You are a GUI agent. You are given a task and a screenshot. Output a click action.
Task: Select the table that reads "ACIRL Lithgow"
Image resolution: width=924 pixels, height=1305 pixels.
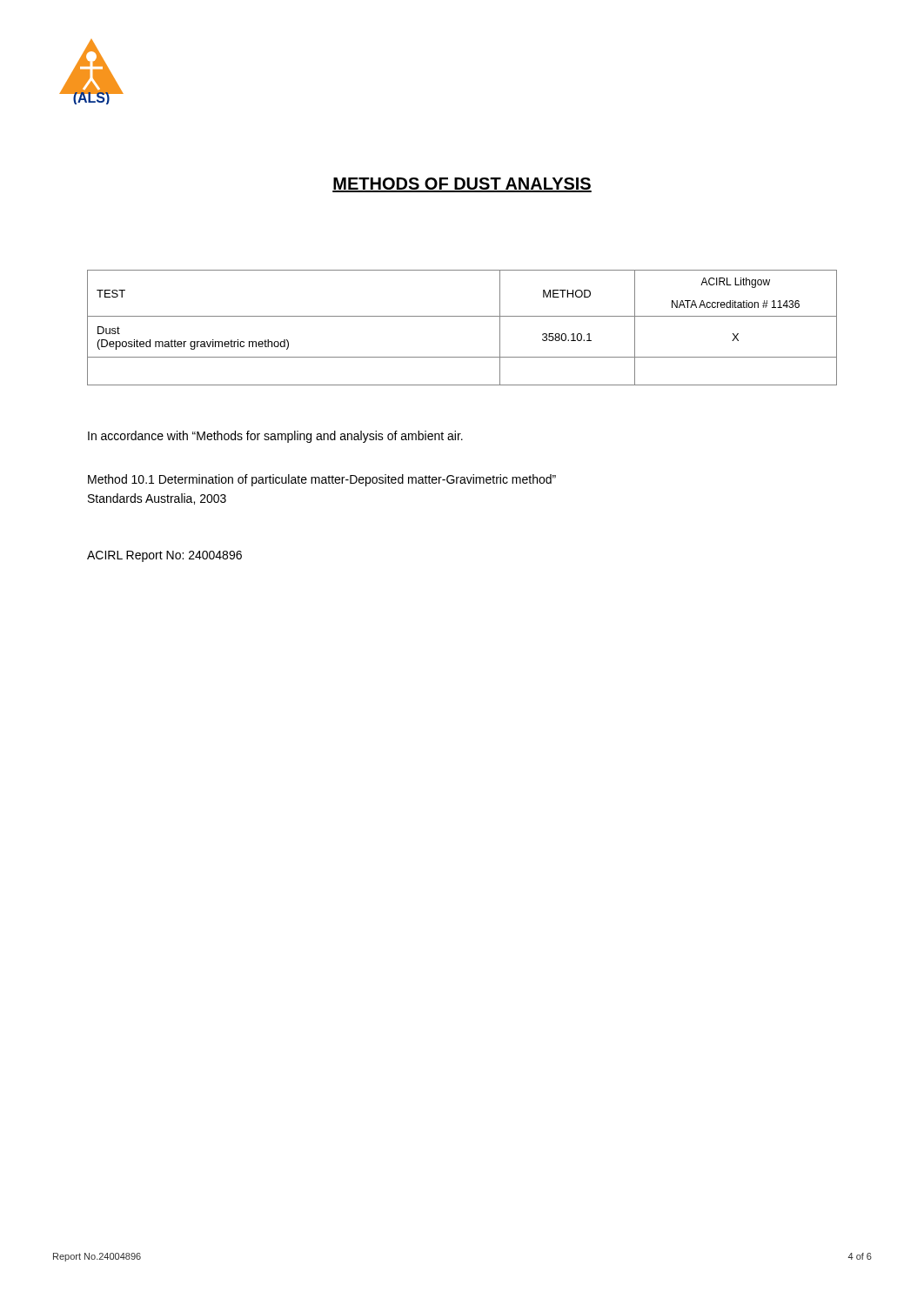(462, 328)
